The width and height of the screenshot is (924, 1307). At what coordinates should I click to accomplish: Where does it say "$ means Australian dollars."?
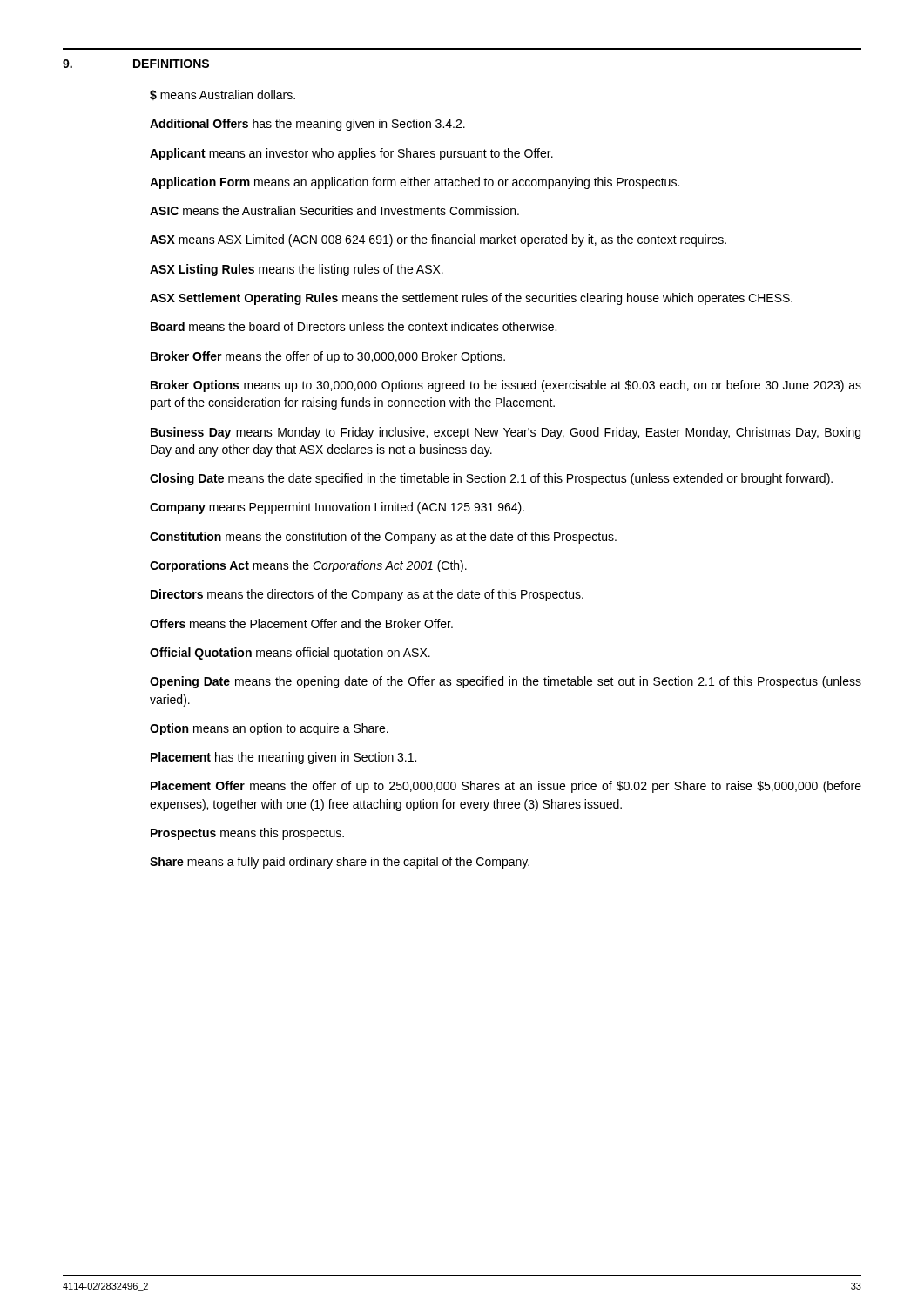click(223, 95)
